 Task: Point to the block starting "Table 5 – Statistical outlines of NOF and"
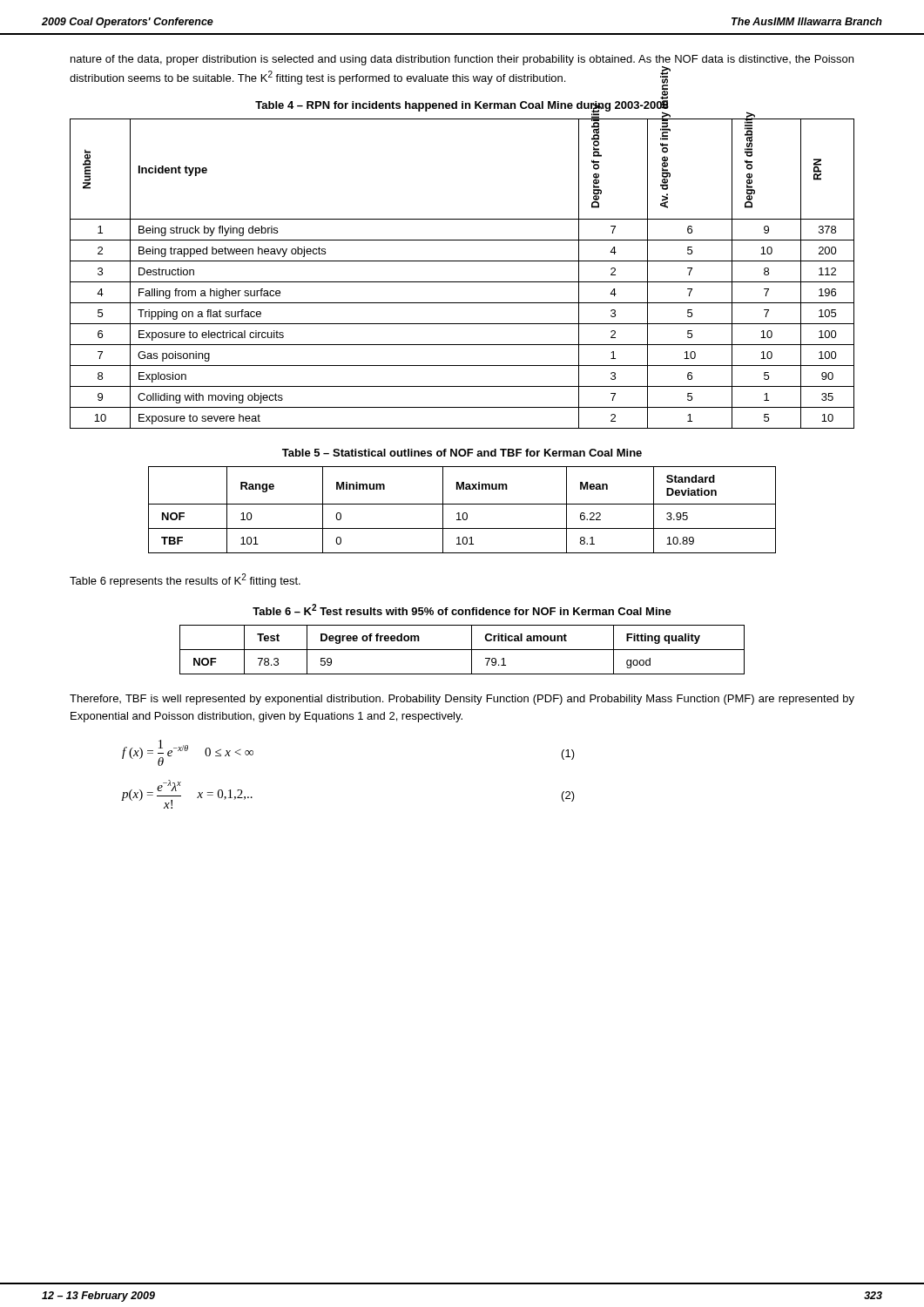(x=462, y=453)
